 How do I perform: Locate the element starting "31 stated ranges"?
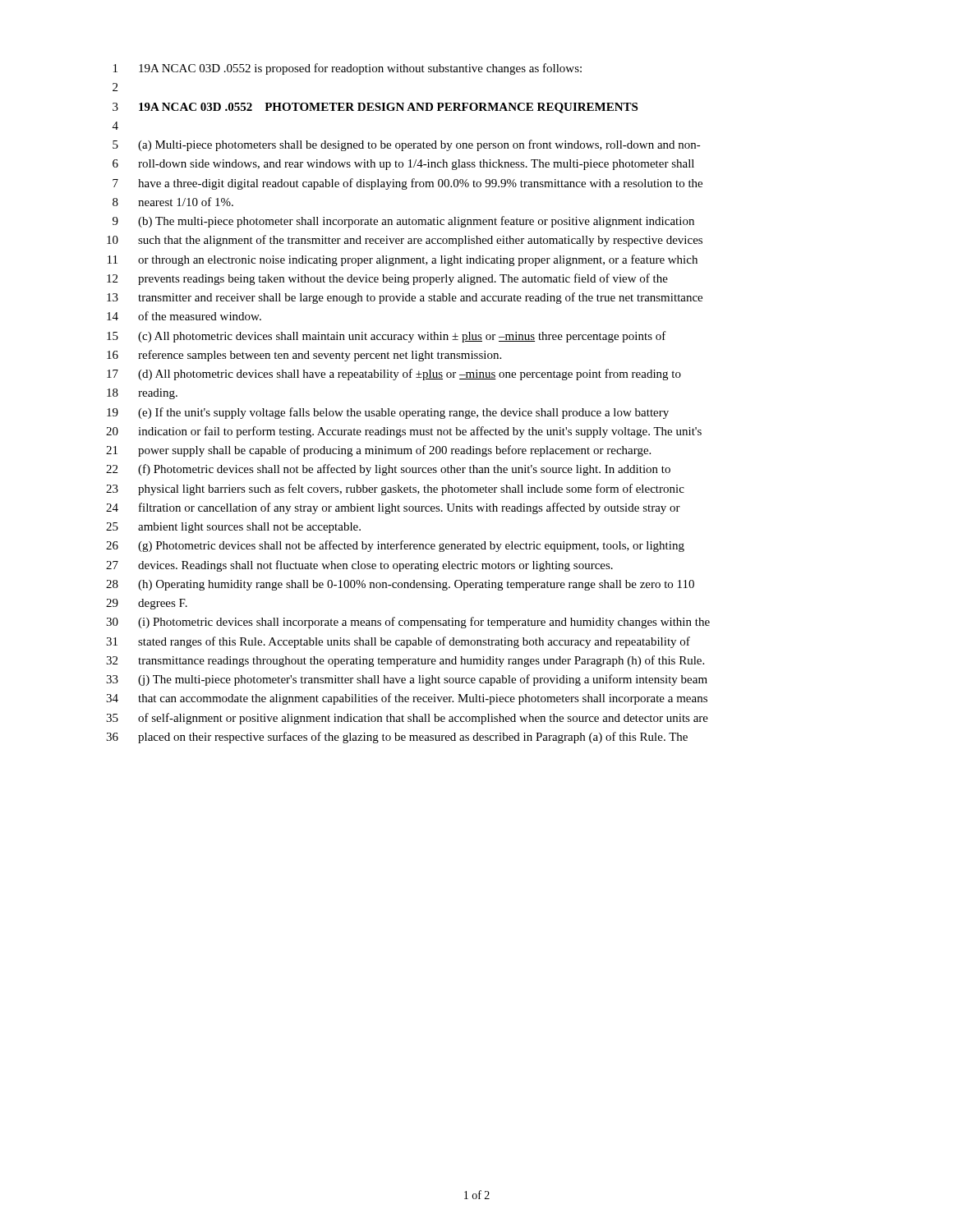pos(476,642)
